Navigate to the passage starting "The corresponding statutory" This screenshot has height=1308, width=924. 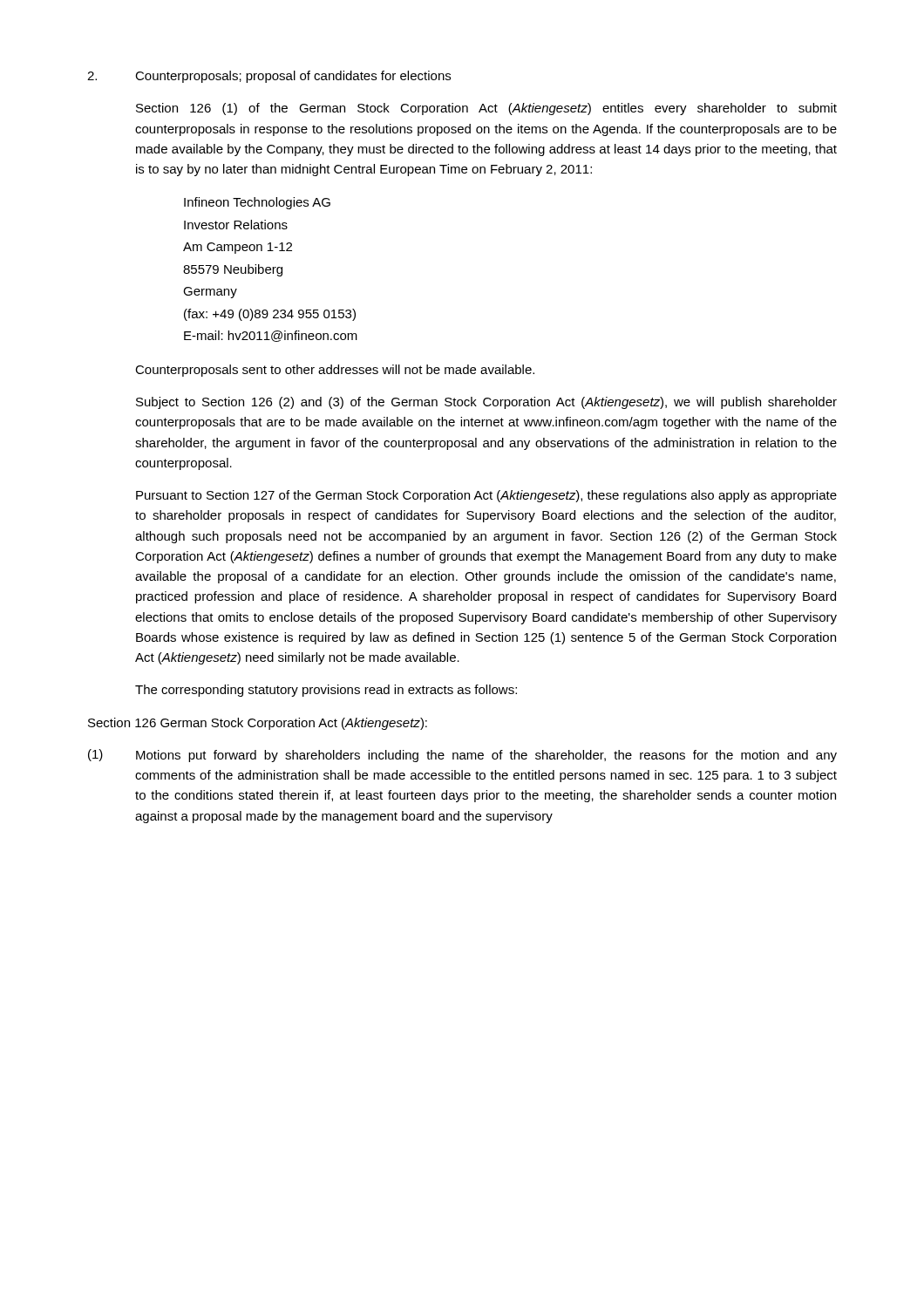pyautogui.click(x=486, y=690)
